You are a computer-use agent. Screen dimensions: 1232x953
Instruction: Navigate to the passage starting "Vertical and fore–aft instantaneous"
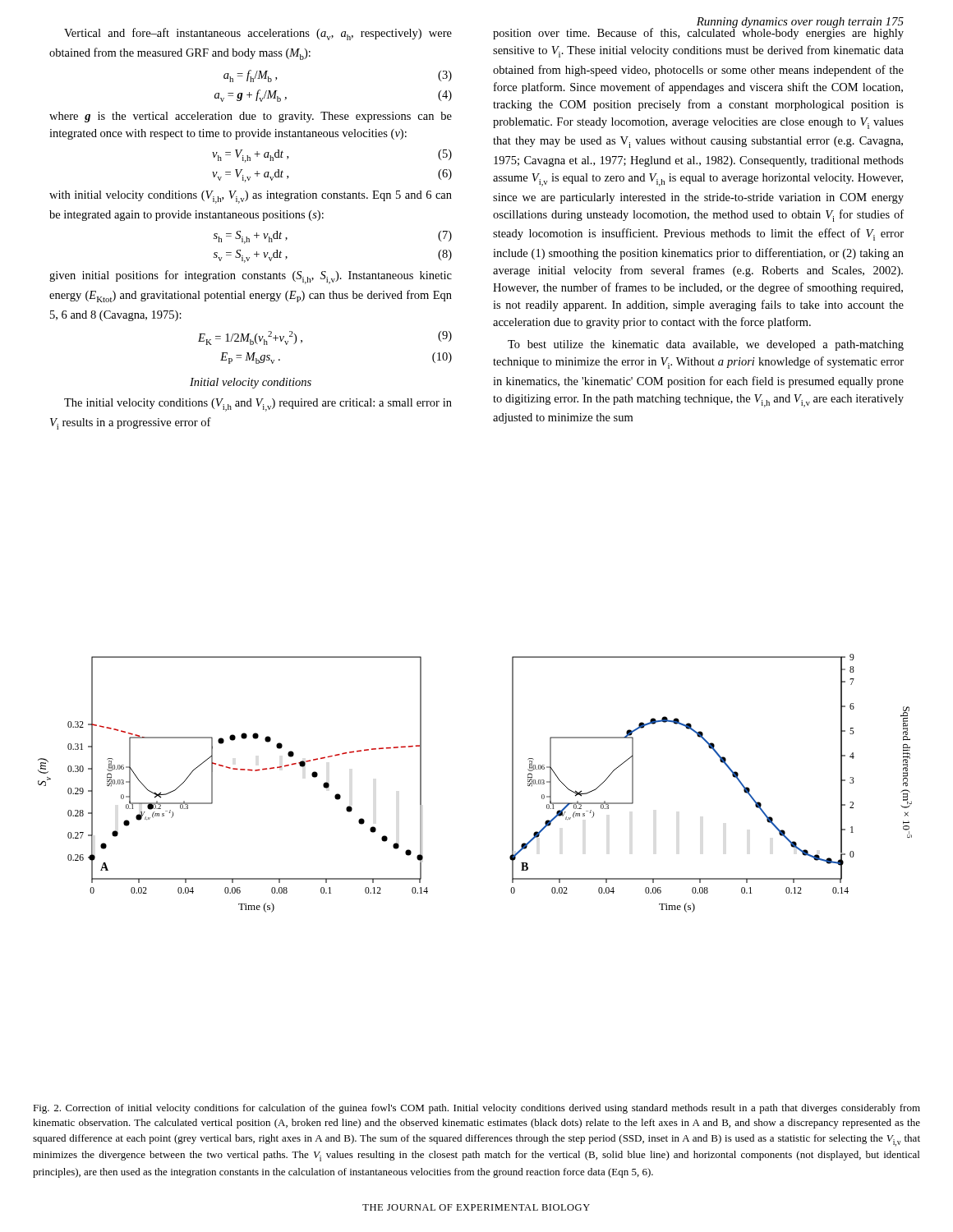[251, 44]
